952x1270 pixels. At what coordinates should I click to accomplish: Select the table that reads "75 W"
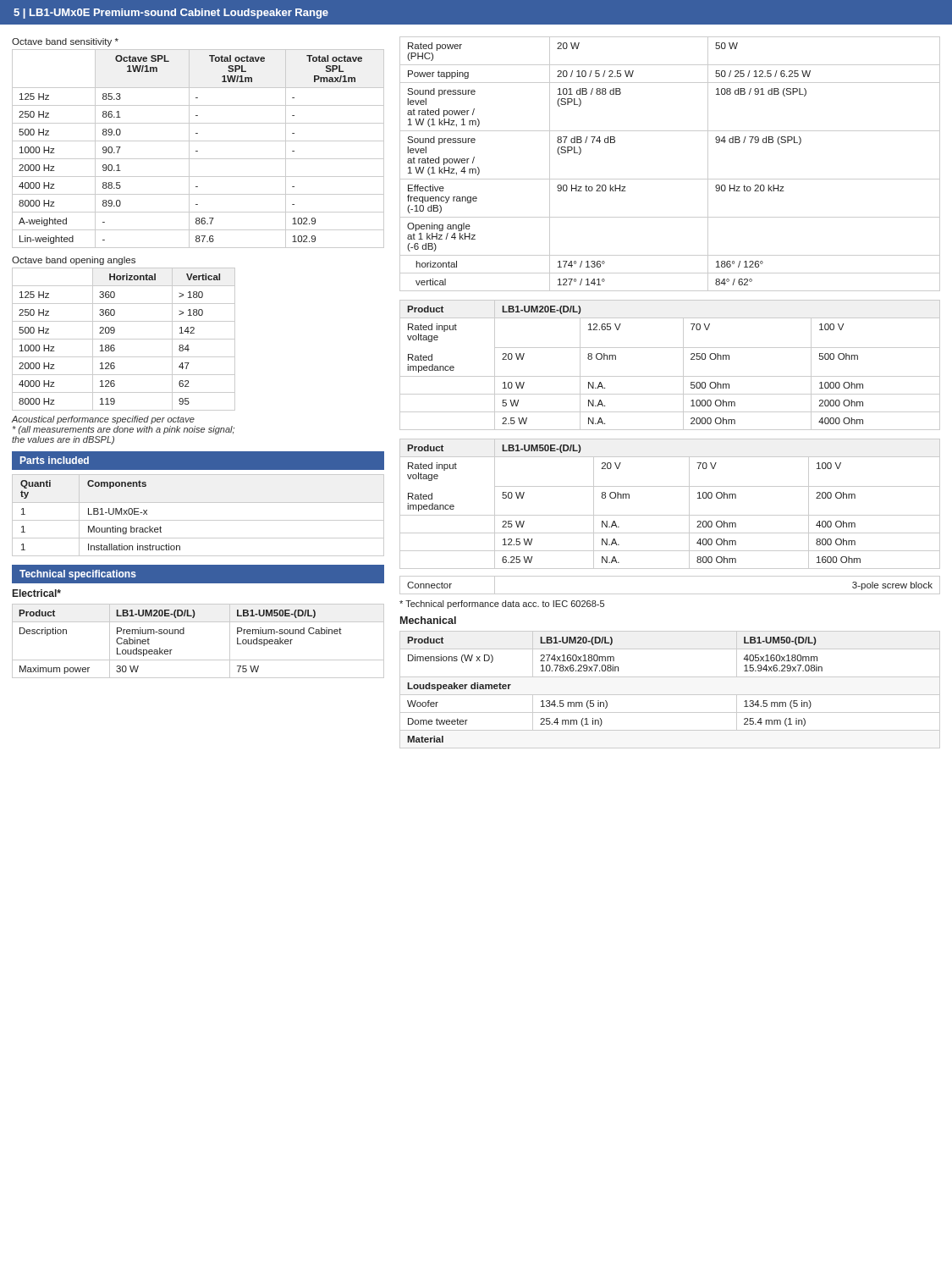tap(198, 641)
